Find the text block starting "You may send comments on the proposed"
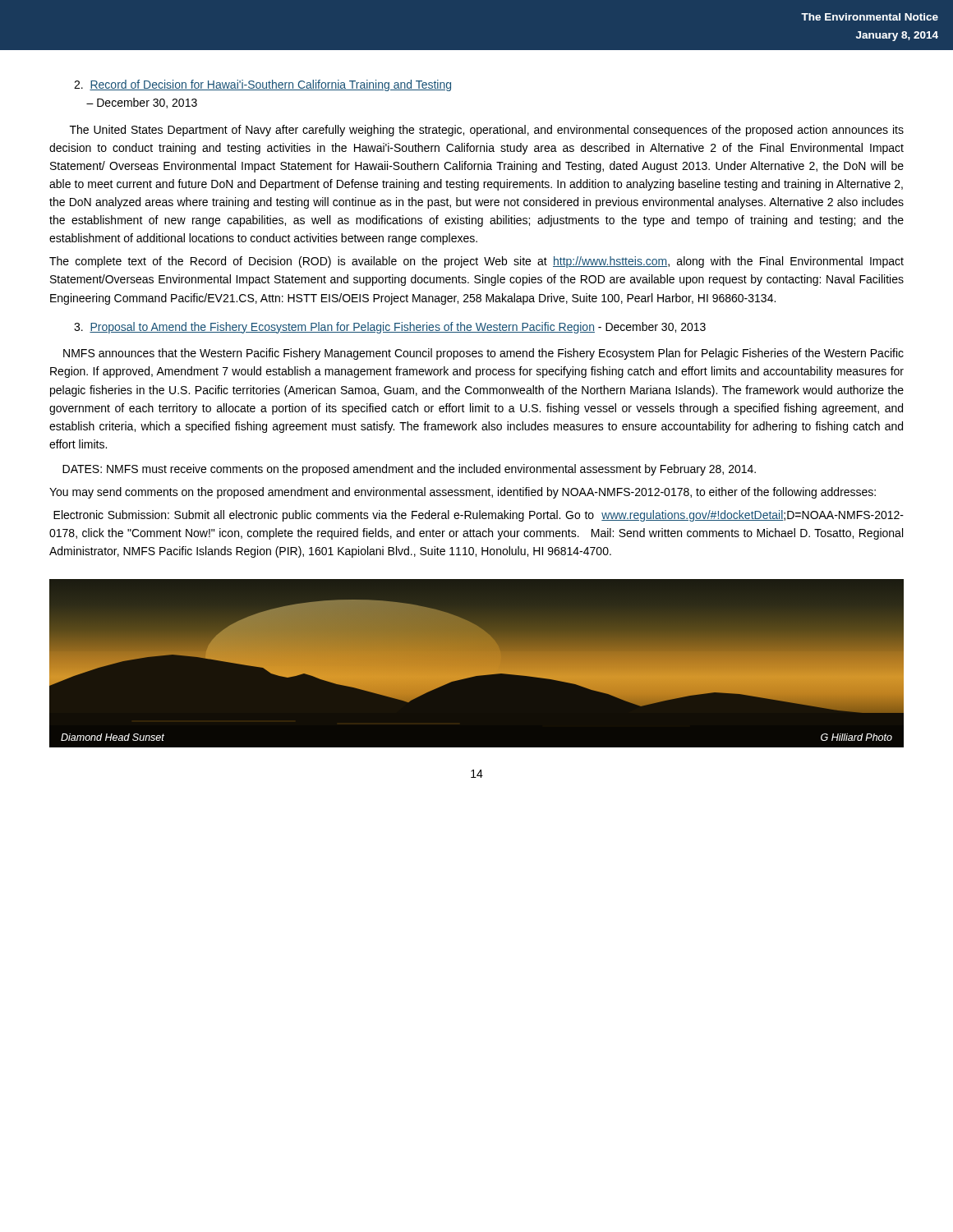This screenshot has height=1232, width=953. click(463, 492)
